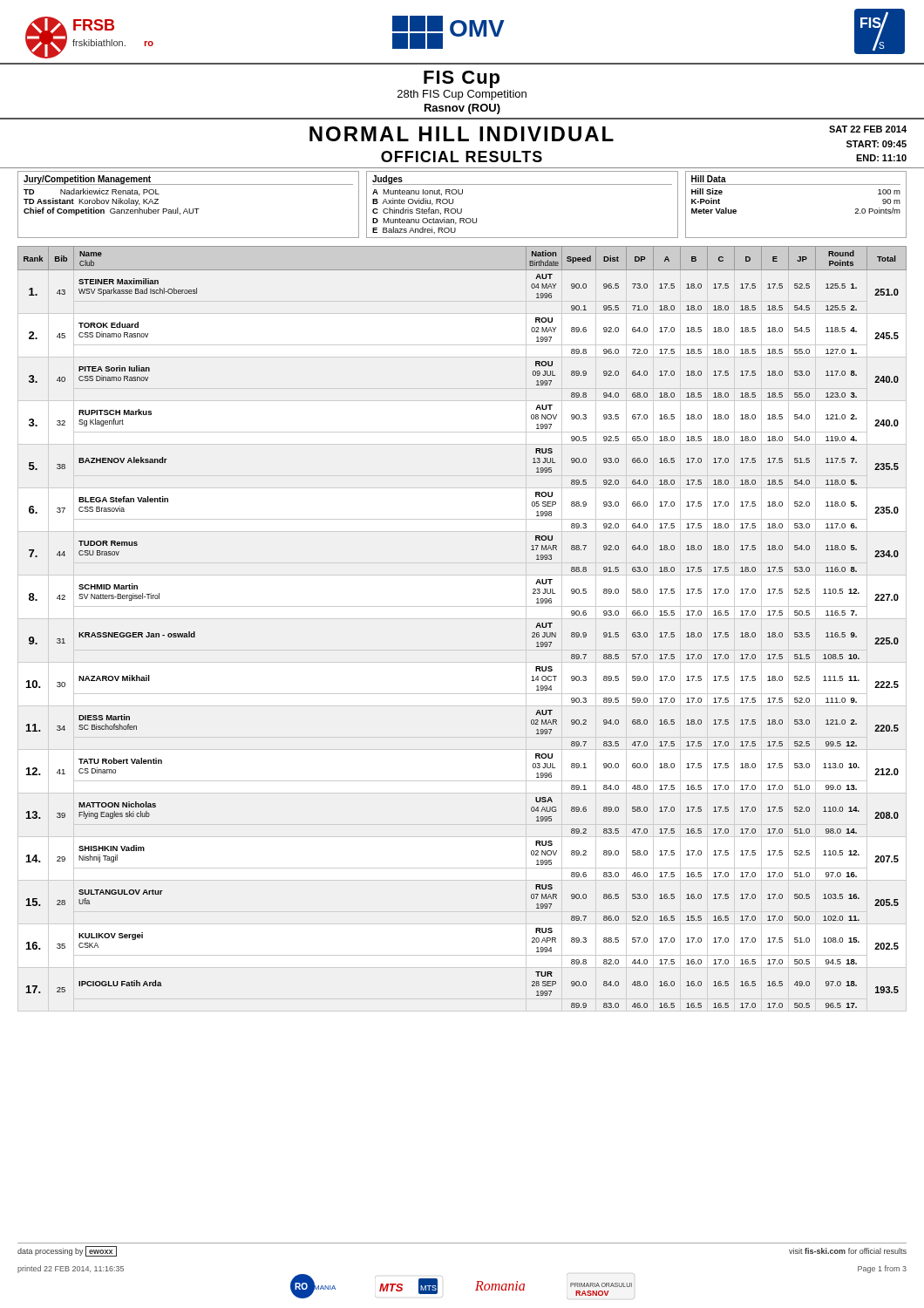Image resolution: width=924 pixels, height=1308 pixels.
Task: Click where it says "Rasnov (ROU)"
Action: pyautogui.click(x=462, y=108)
